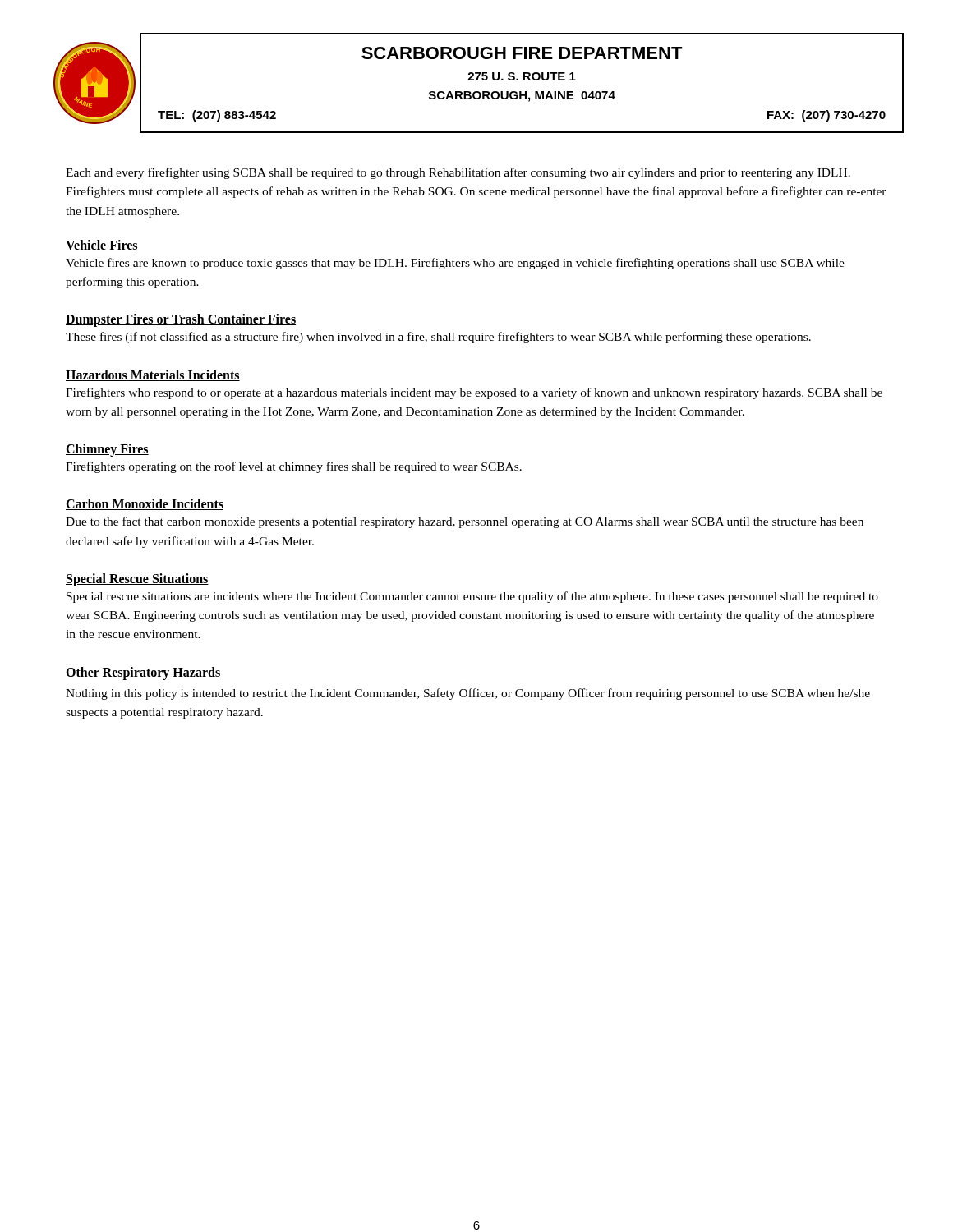The width and height of the screenshot is (953, 1232).
Task: Click on the section header containing "Chimney Fires"
Action: 107,449
